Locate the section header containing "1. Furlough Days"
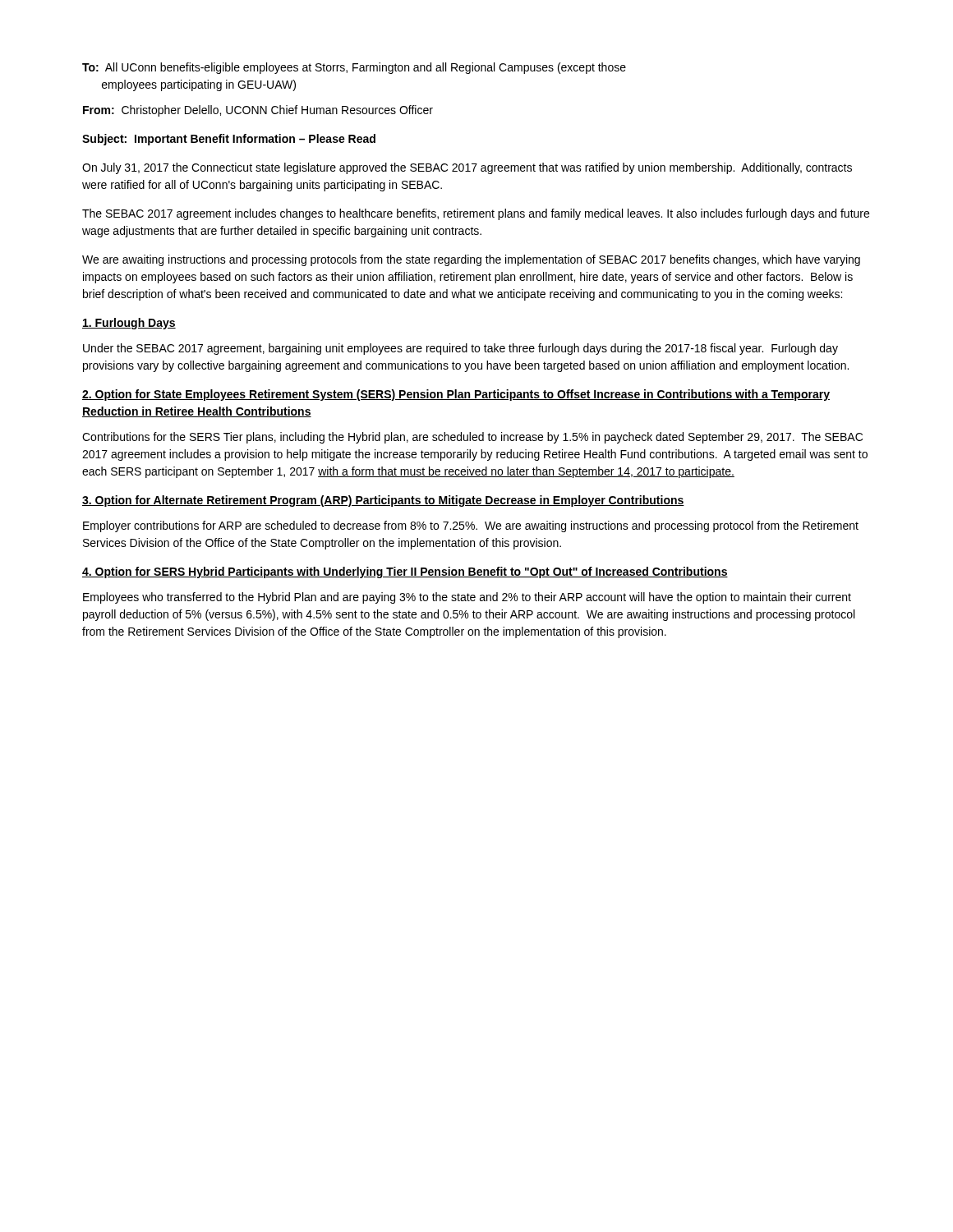The width and height of the screenshot is (953, 1232). click(129, 323)
